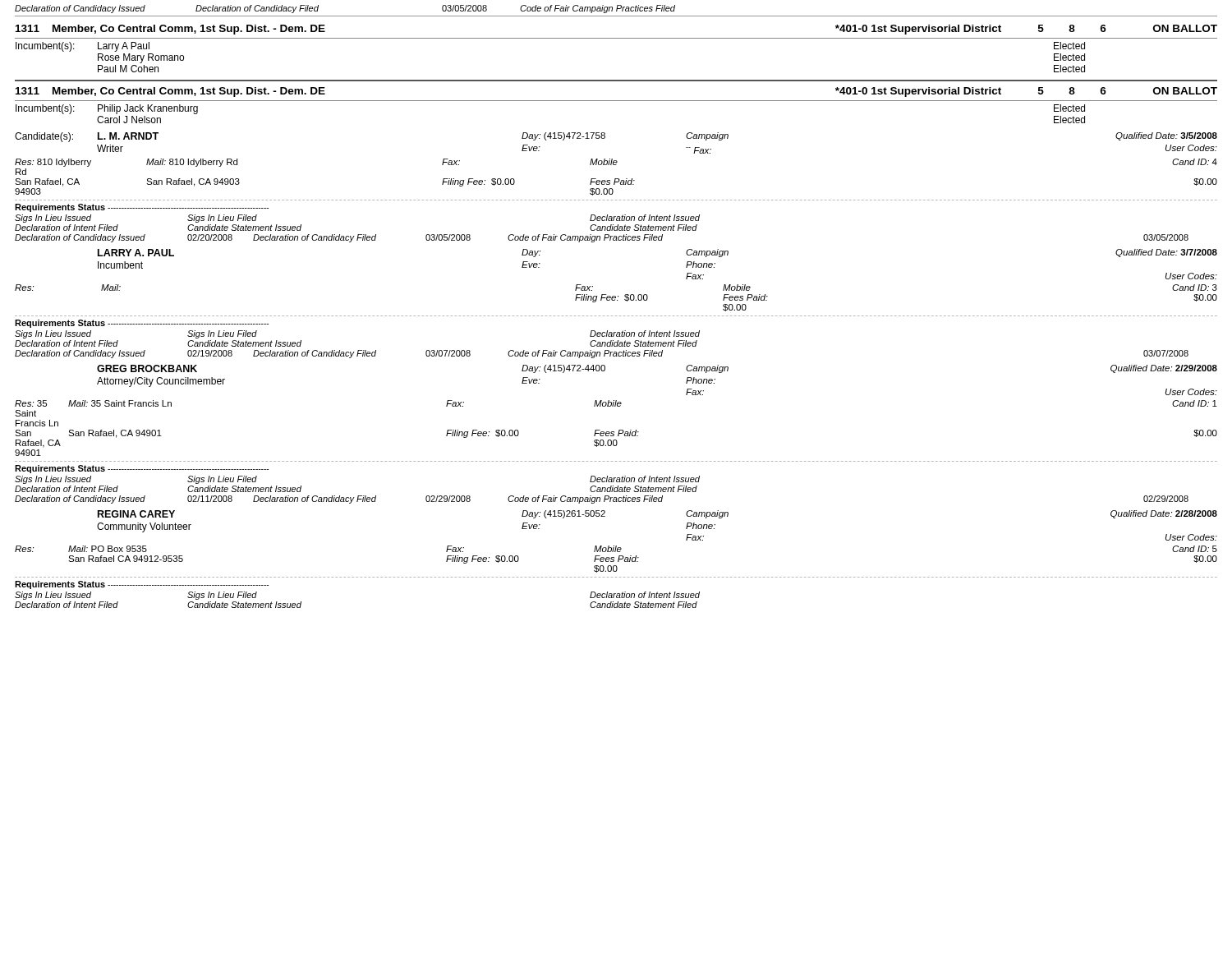
Task: Click on the text block starting "Incumbent(s): Philip Jack Kranenburg Elected Carol J Nelson"
Action: coord(50,109)
